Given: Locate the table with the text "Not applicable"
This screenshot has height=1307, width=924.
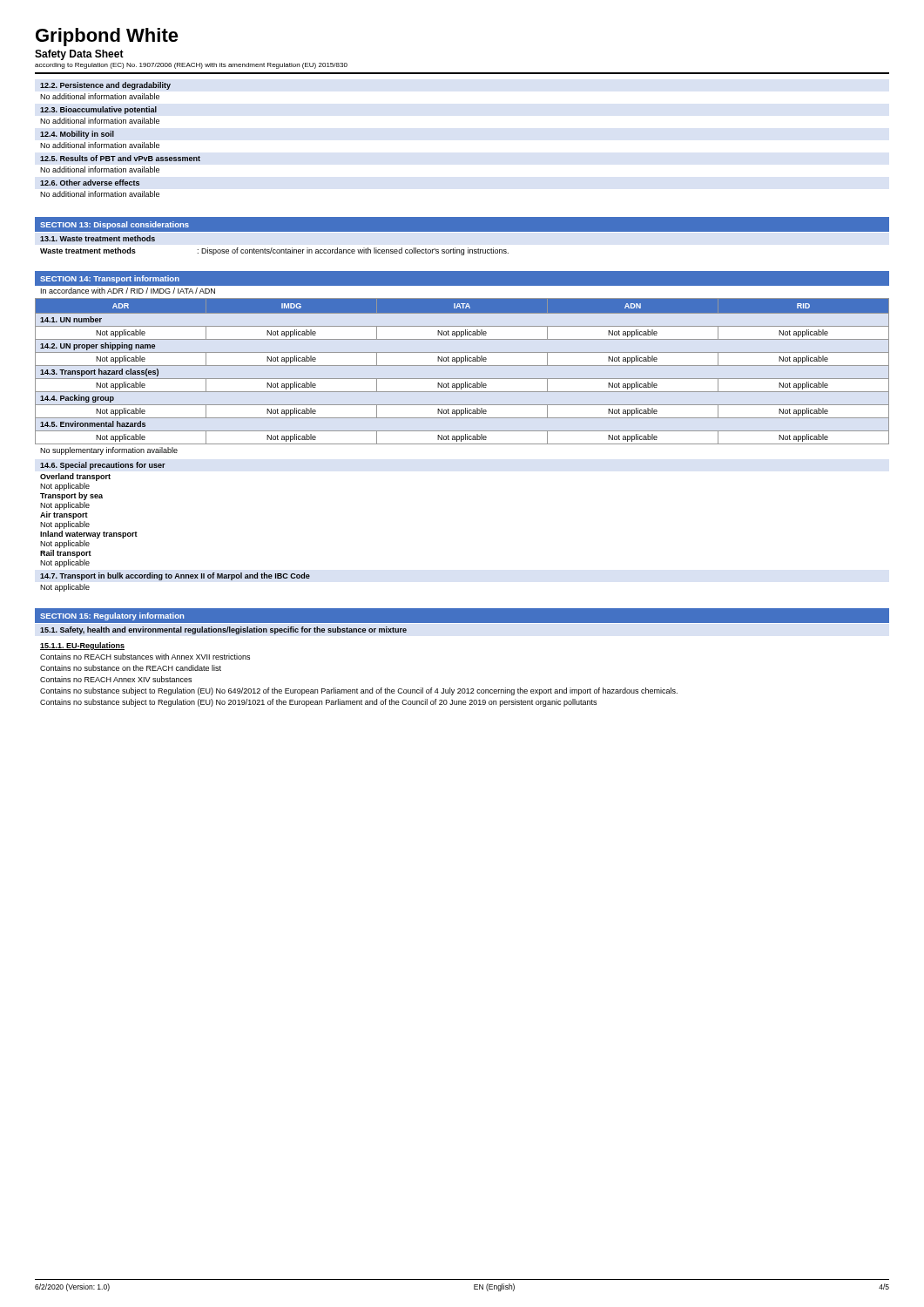Looking at the screenshot, I should click(462, 371).
